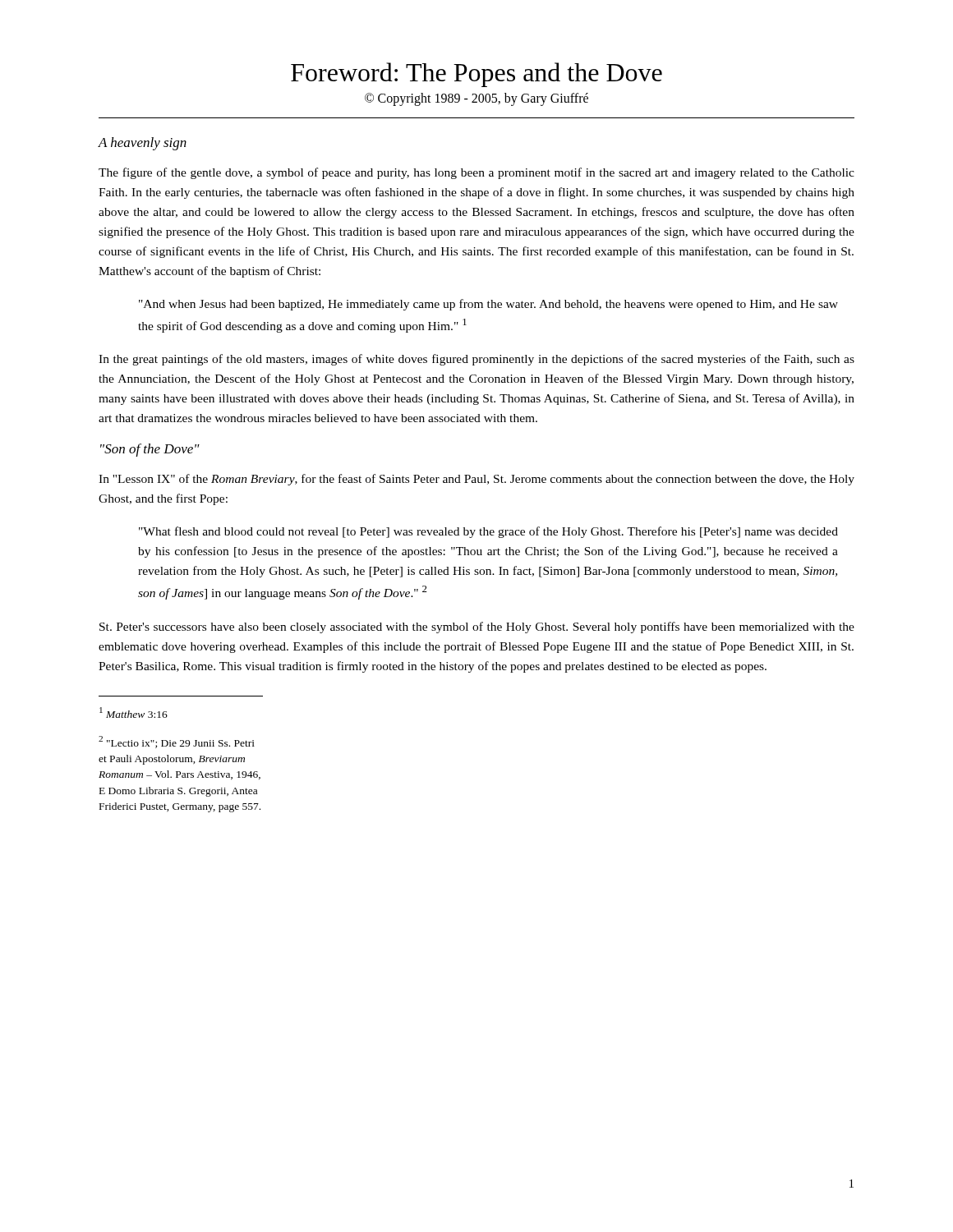Viewport: 953px width, 1232px height.
Task: Locate the block of text that opens with ""What flesh and blood"
Action: pyautogui.click(x=488, y=563)
